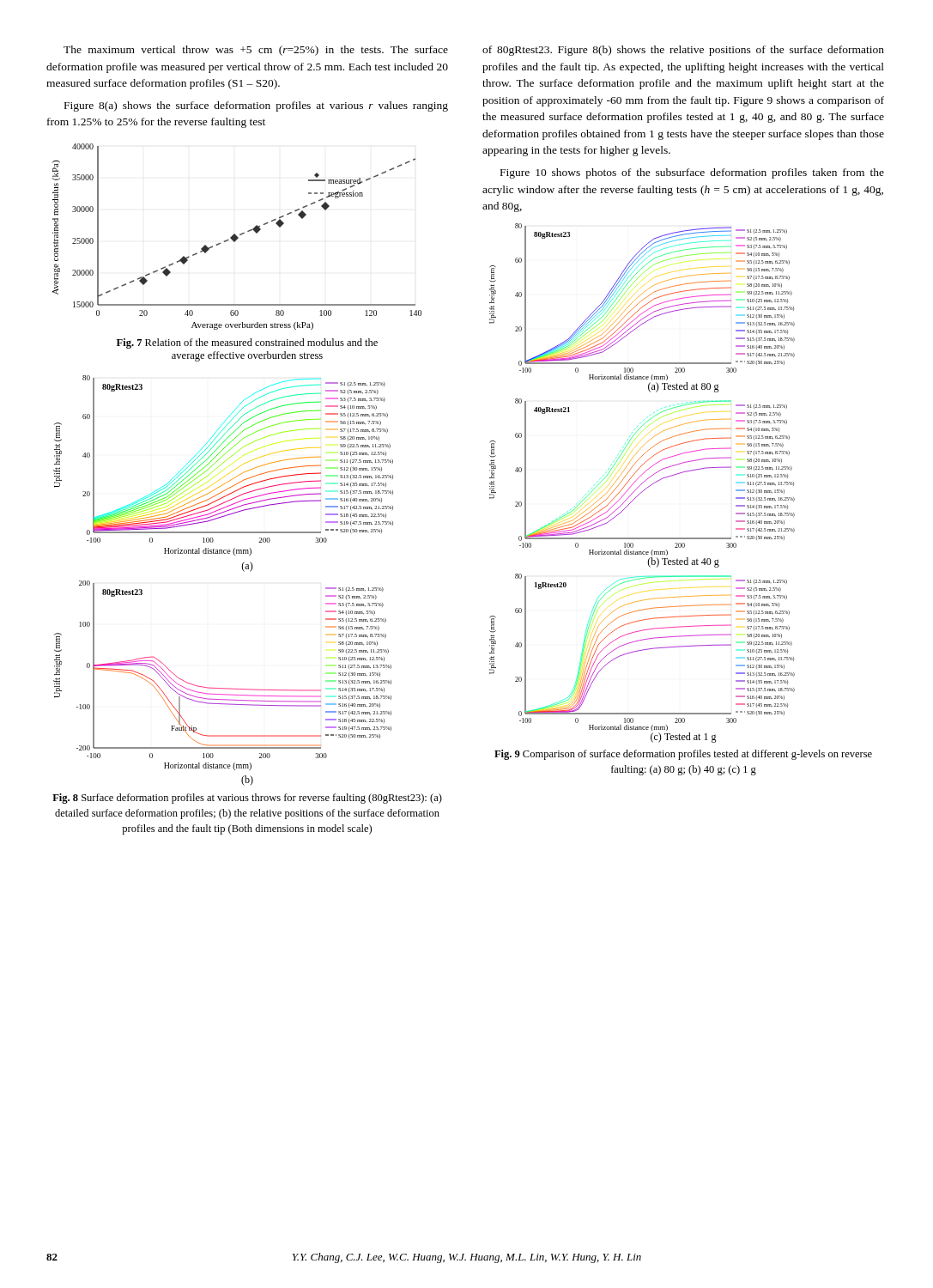Screen dimensions: 1288x933
Task: Navigate to the text block starting "Fig. 8 Surface deformation"
Action: tap(247, 813)
